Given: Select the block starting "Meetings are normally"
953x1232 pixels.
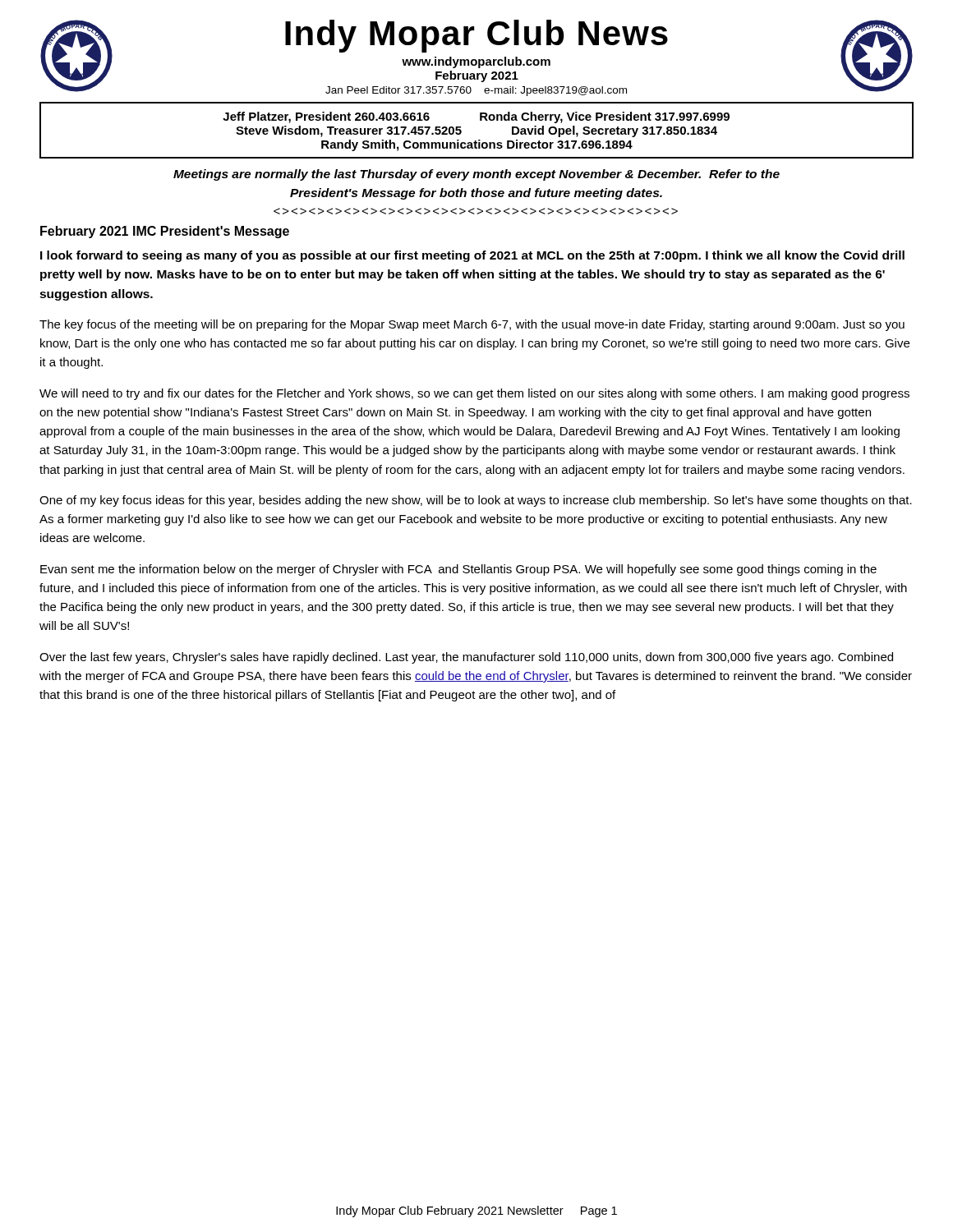Looking at the screenshot, I should coord(476,183).
